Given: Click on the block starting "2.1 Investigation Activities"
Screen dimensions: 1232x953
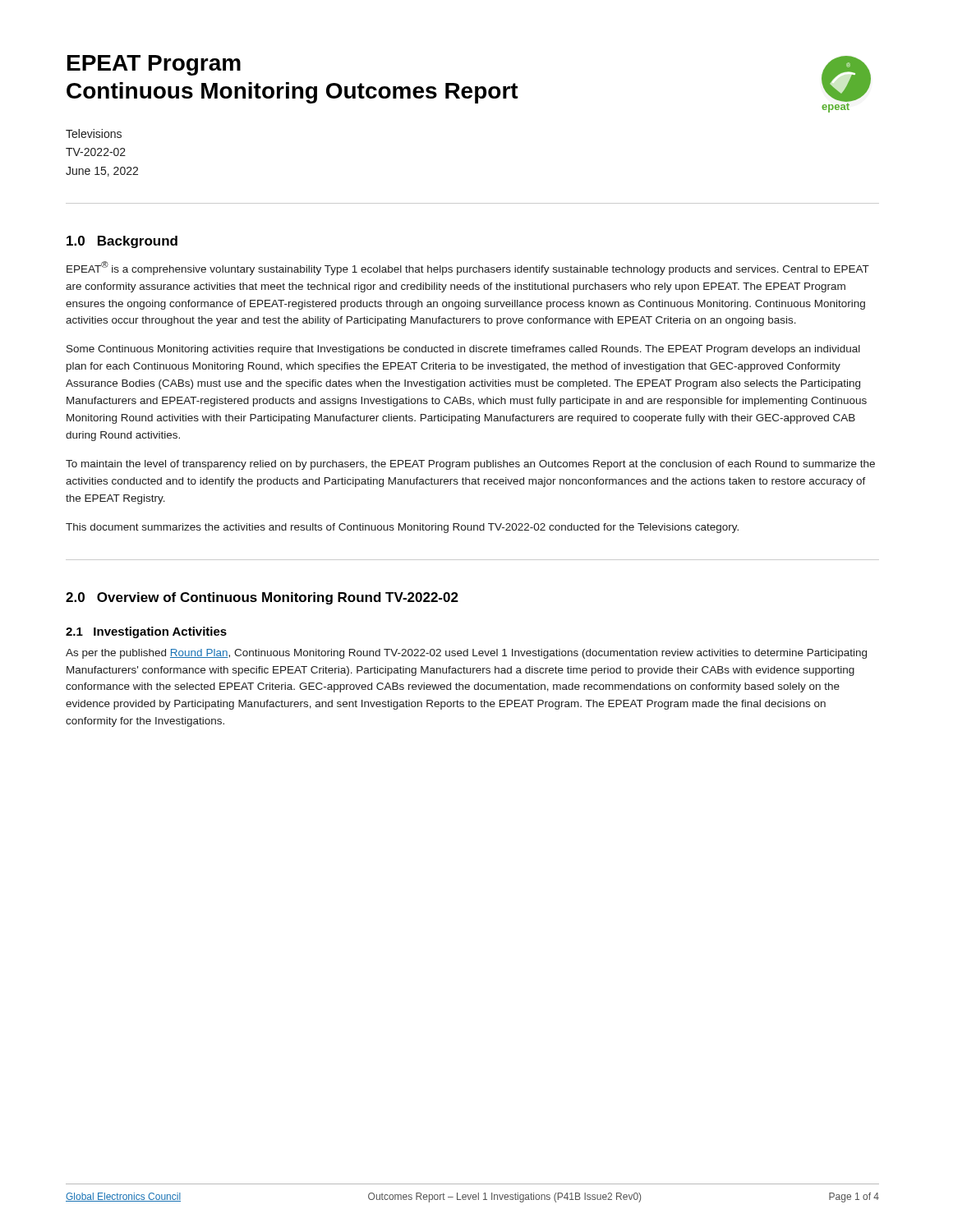Looking at the screenshot, I should pyautogui.click(x=146, y=631).
